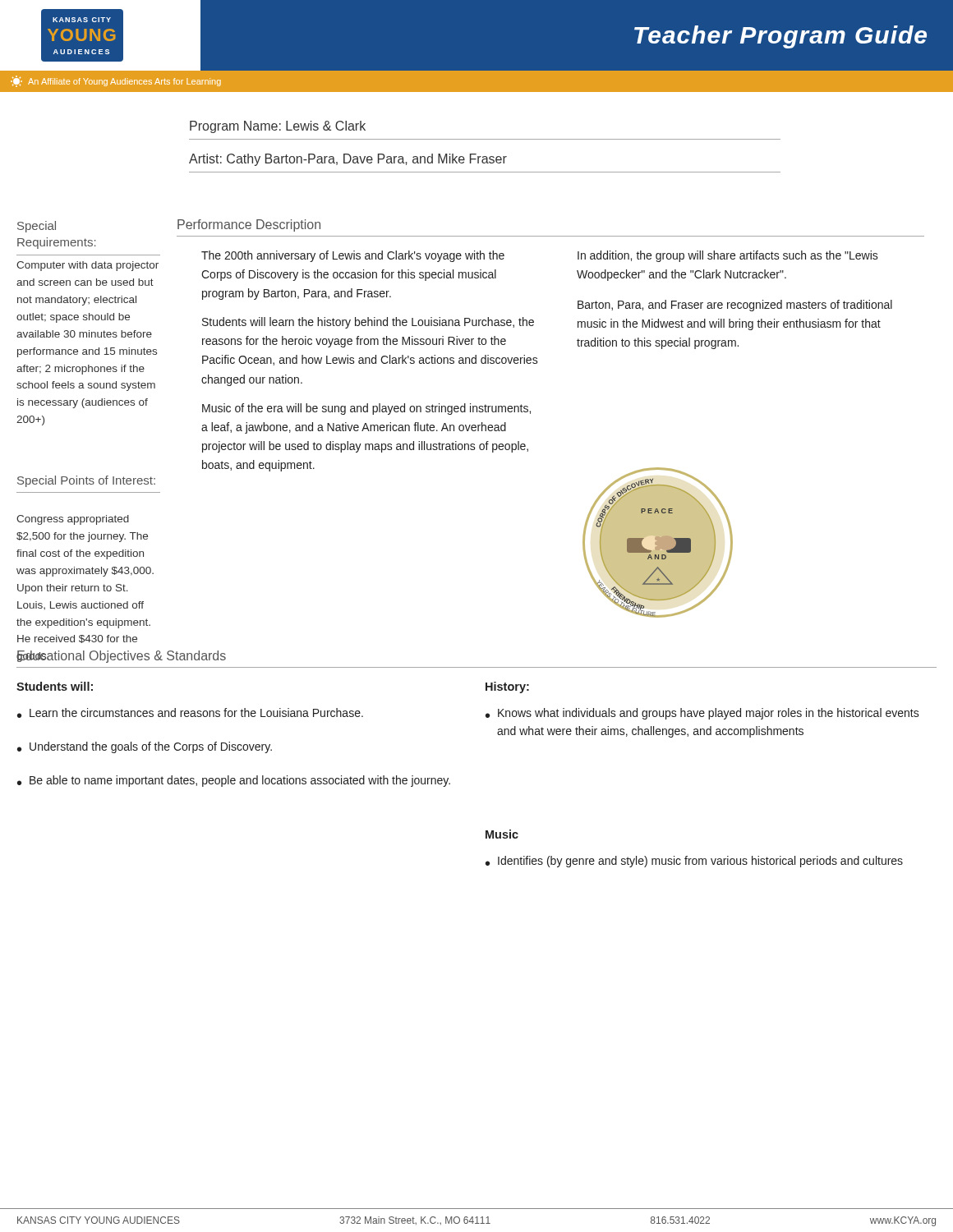This screenshot has width=953, height=1232.
Task: Locate the block of text that opens with "Computer with data projector and"
Action: click(x=88, y=342)
